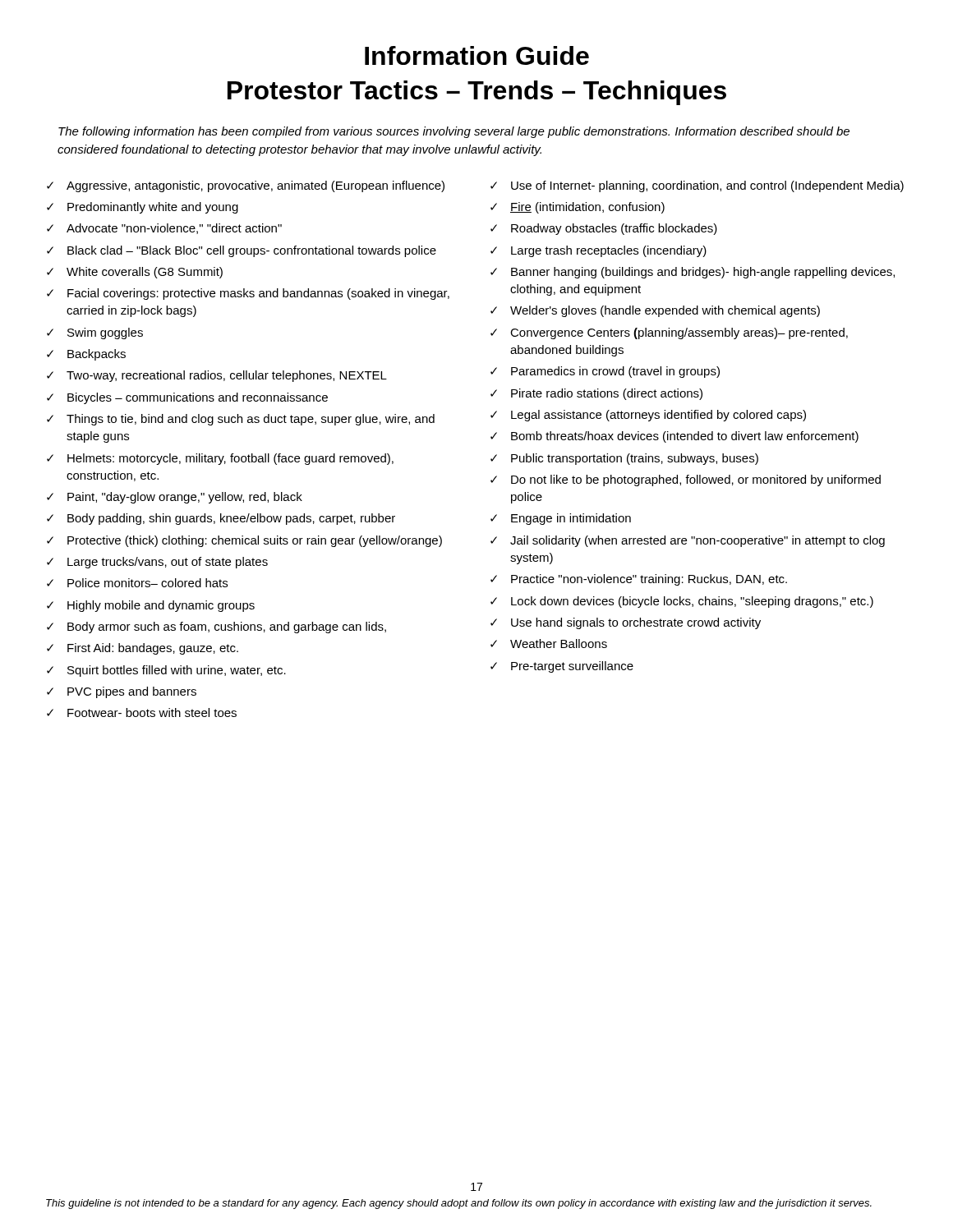Select the list item that says "✓ Pirate radio stations"
953x1232 pixels.
tap(698, 393)
